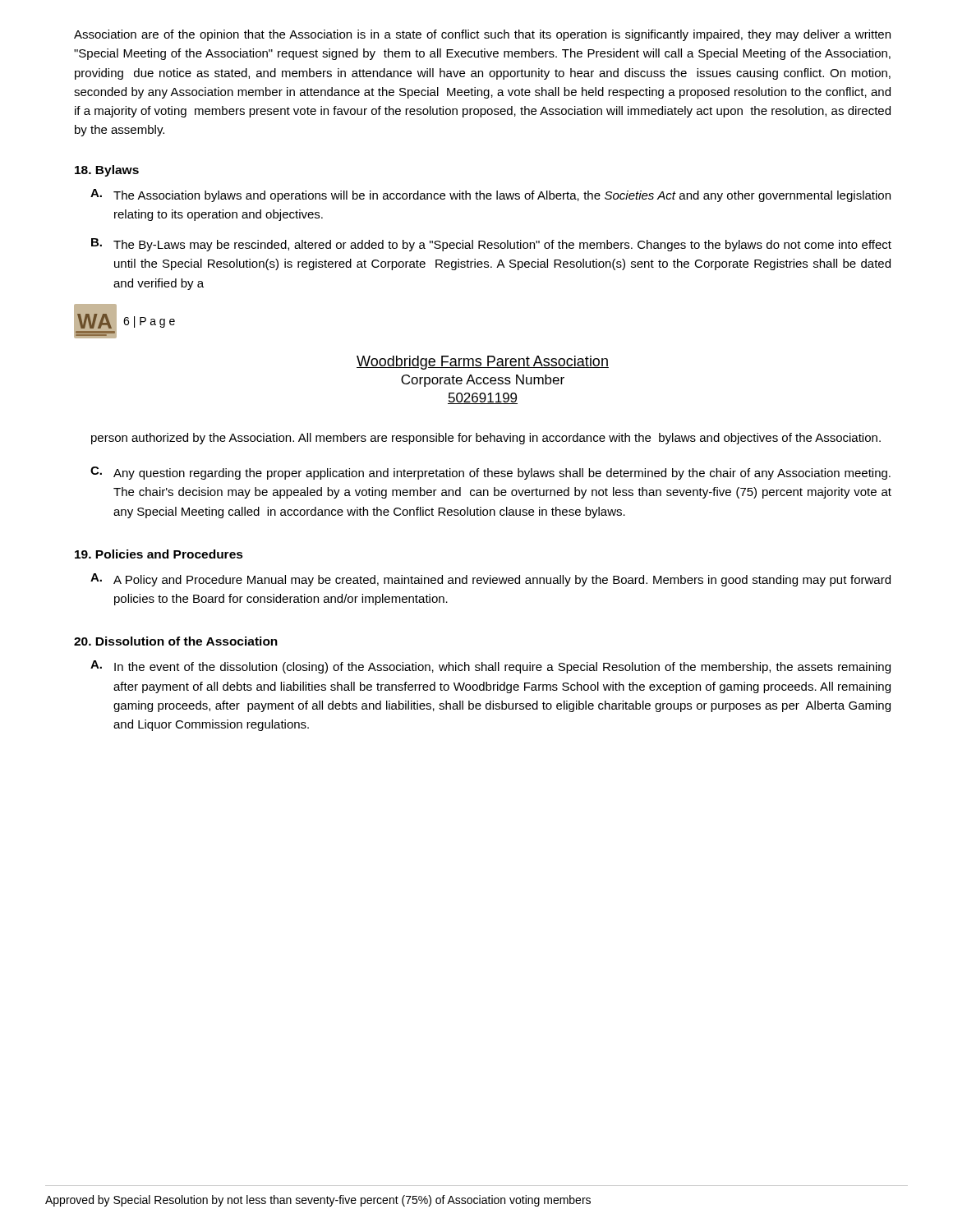The image size is (953, 1232).
Task: Select the section header that says "19. Policies and Procedures"
Action: pyautogui.click(x=159, y=554)
